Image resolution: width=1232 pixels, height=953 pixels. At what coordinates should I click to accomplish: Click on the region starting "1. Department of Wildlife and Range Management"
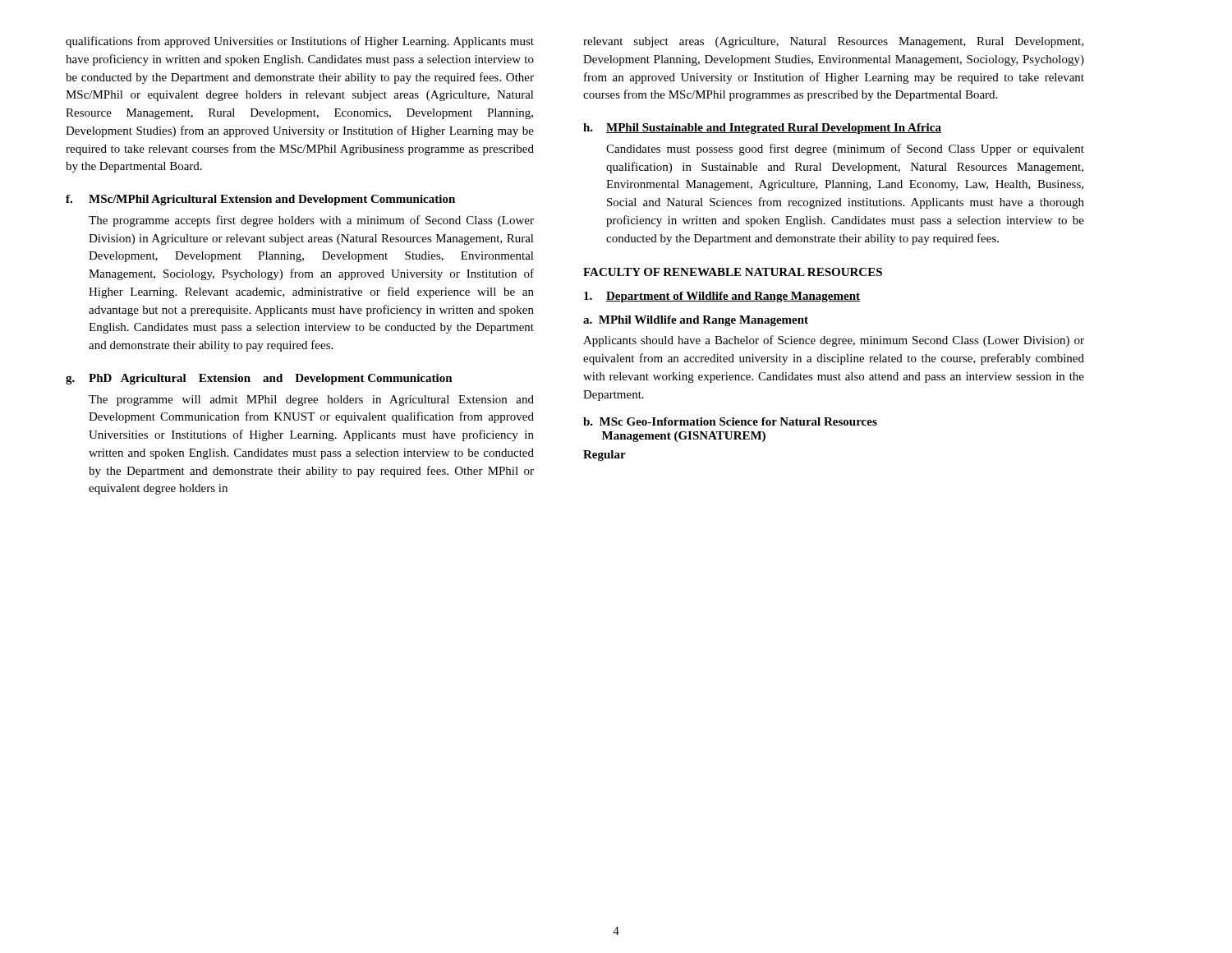[722, 296]
